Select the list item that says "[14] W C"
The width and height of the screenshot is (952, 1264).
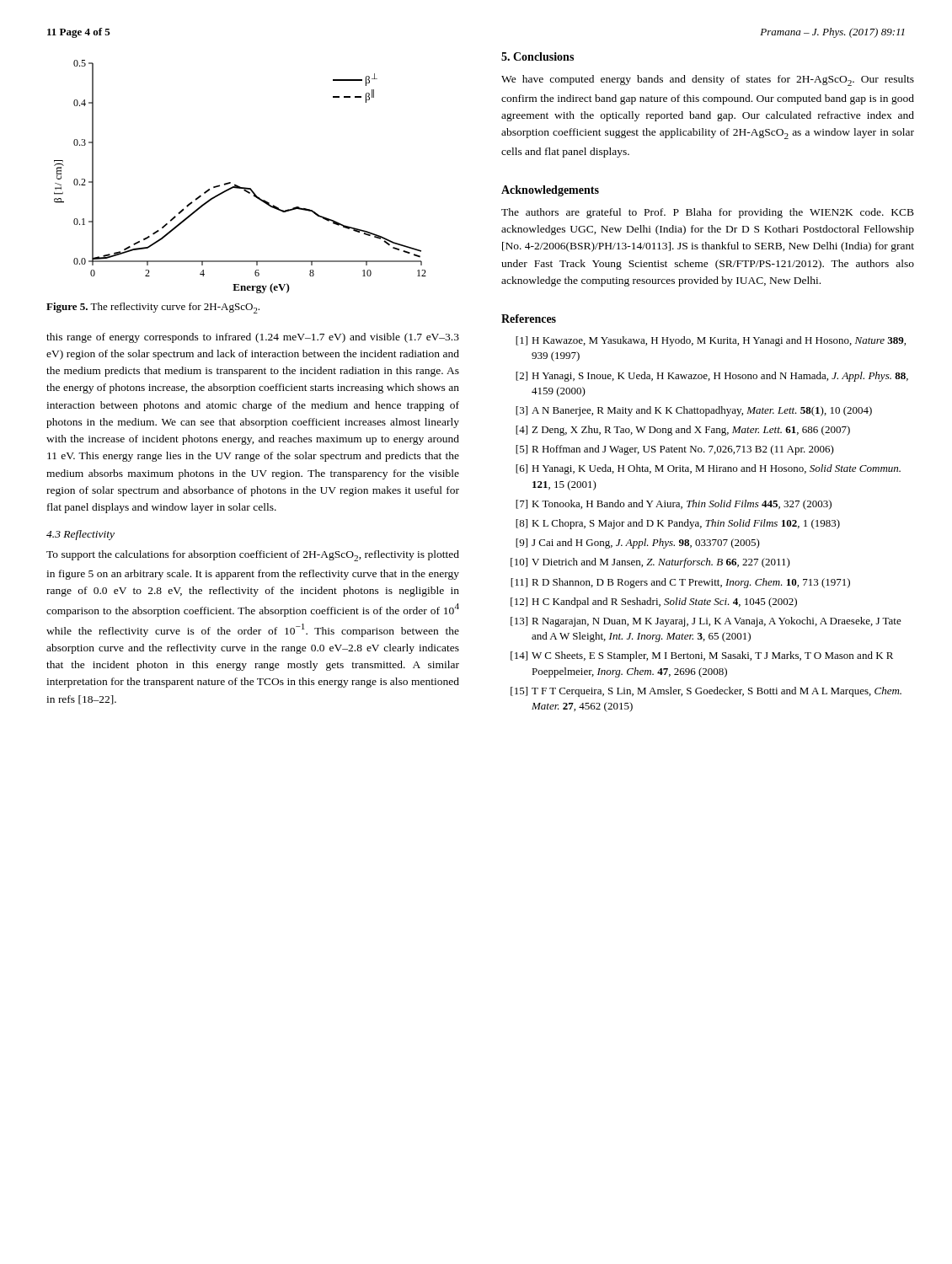708,664
